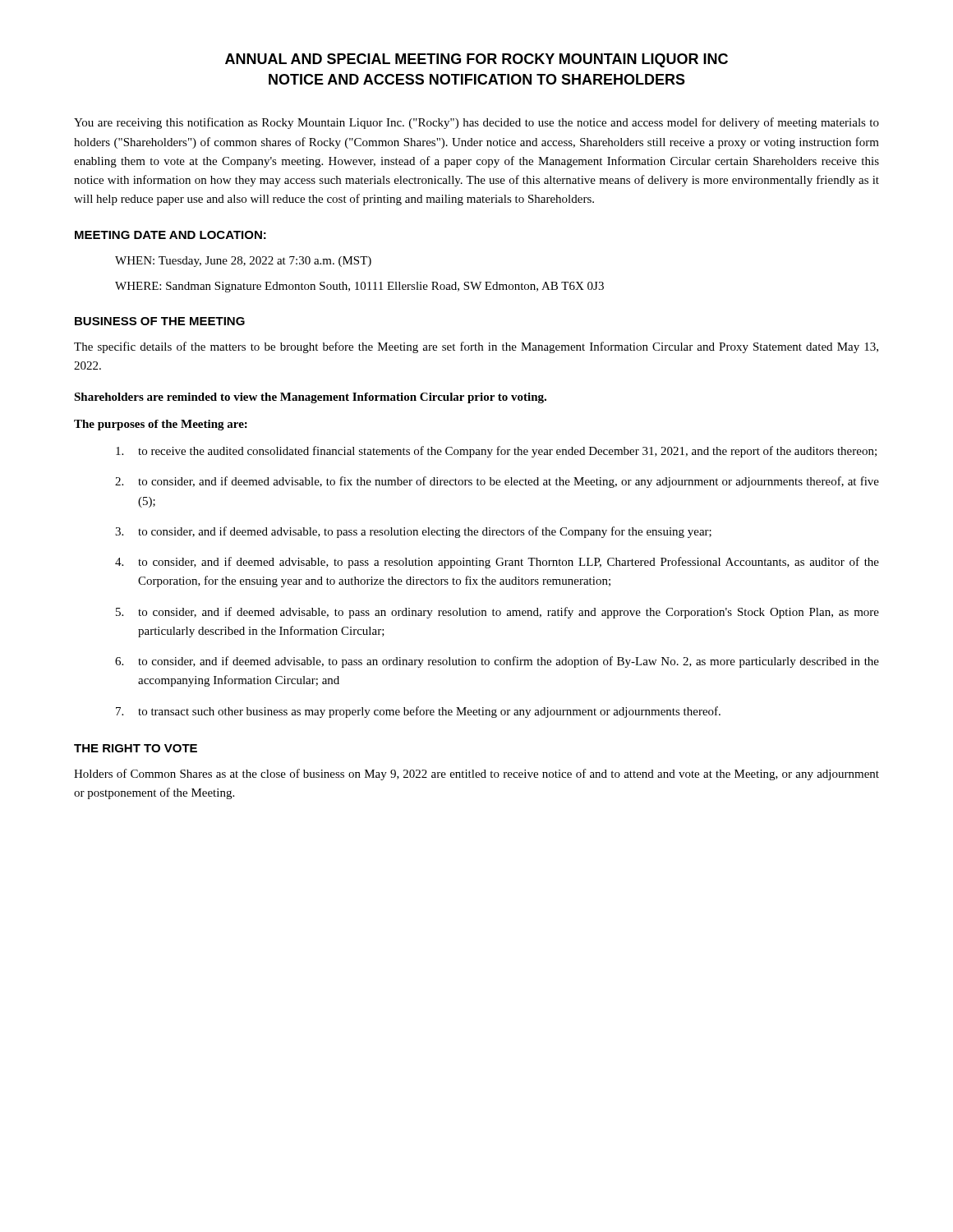
Task: Select the text block containing "WHEN: Tuesday, June 28, 2022"
Action: coord(243,260)
